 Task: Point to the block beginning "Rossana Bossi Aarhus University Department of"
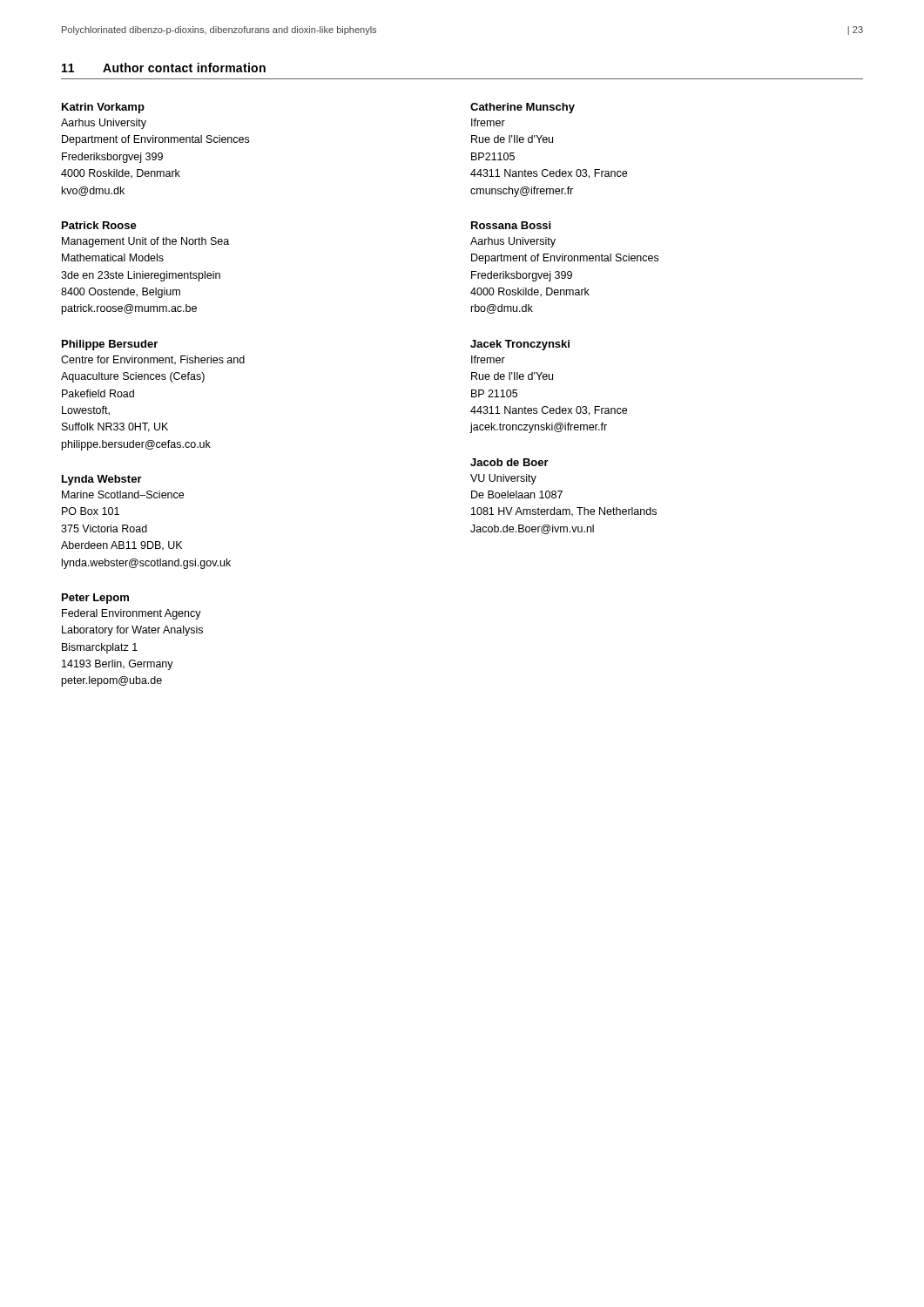(x=662, y=268)
